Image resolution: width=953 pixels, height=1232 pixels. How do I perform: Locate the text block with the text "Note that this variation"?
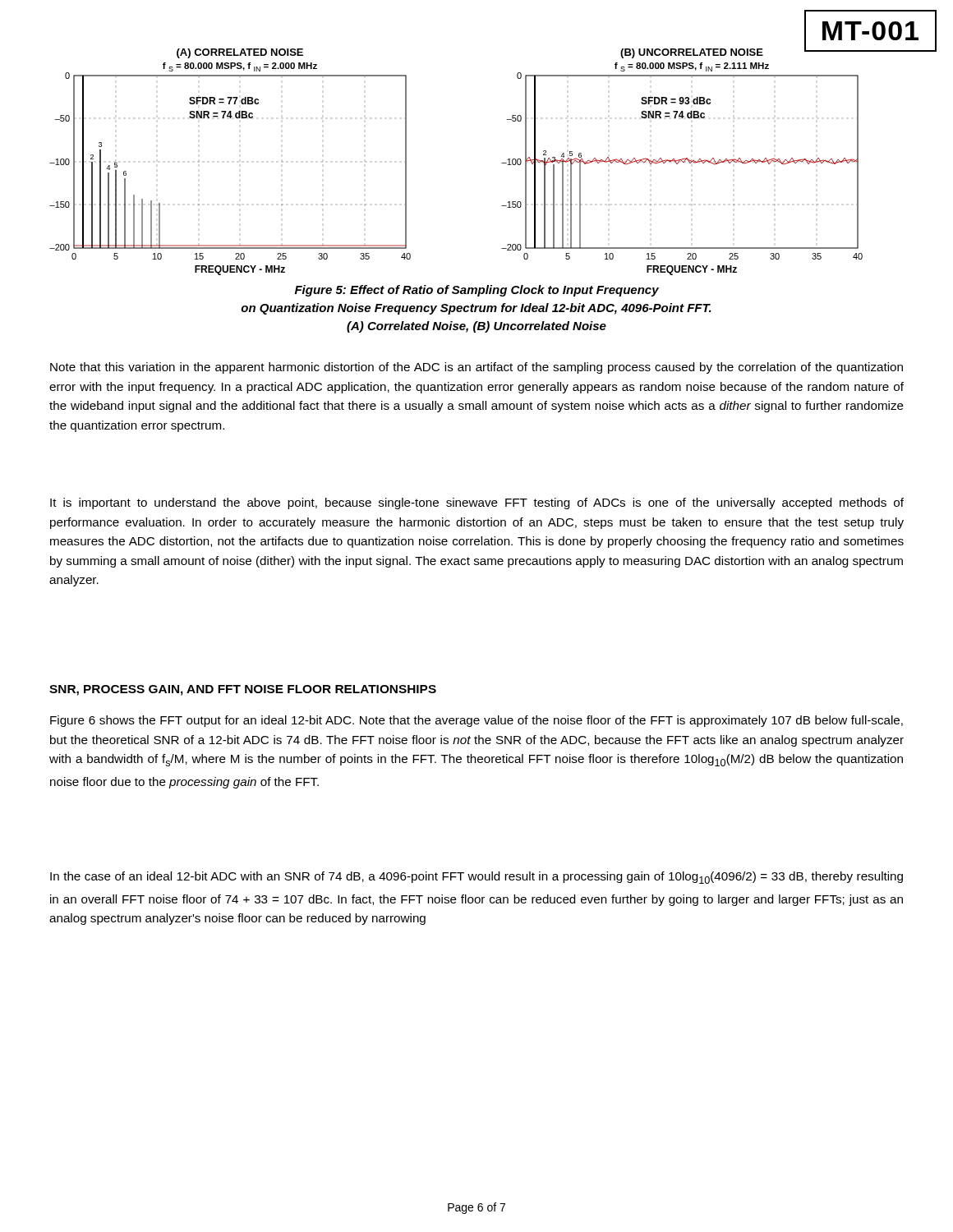476,396
